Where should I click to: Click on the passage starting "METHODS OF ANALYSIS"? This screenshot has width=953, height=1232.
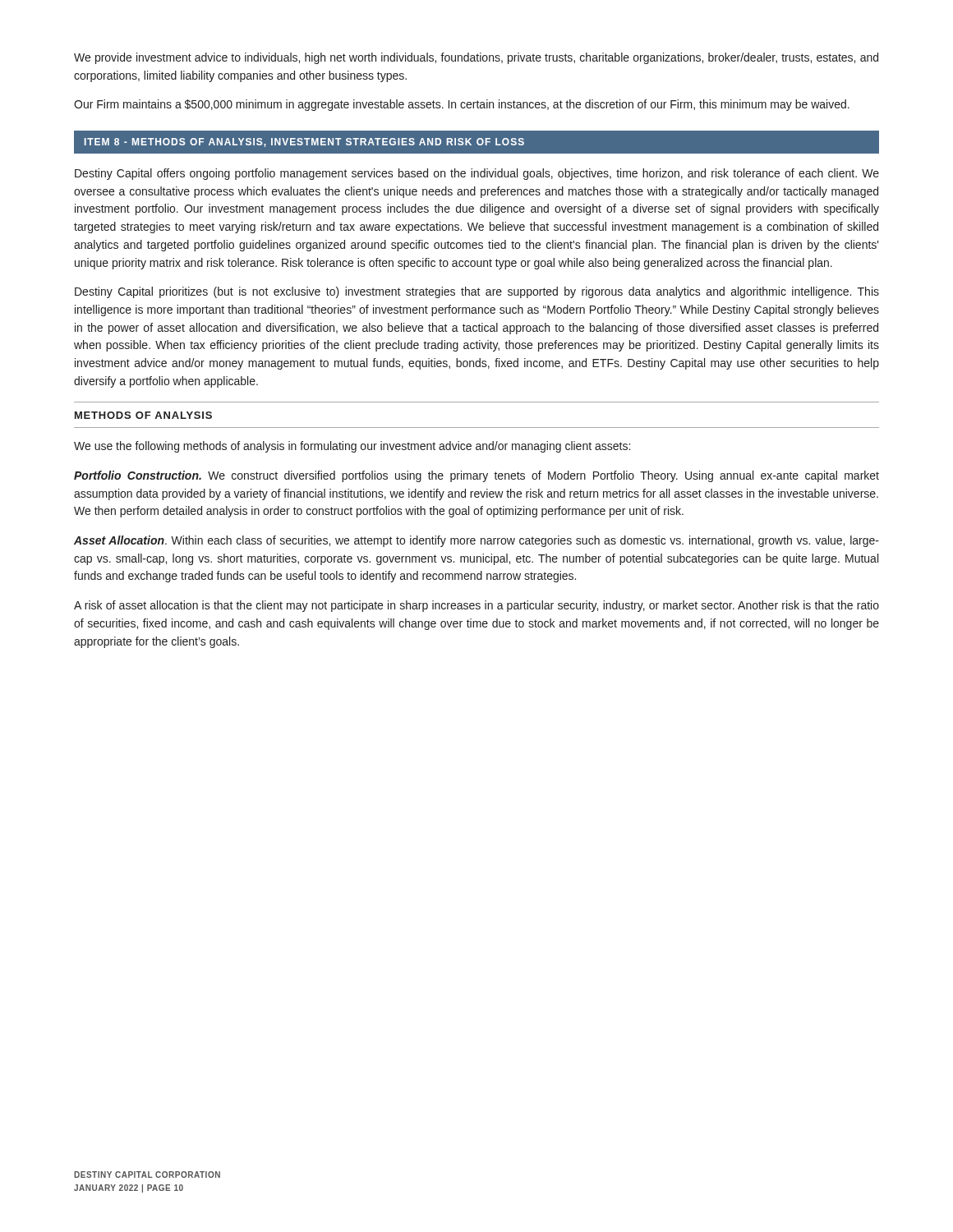pyautogui.click(x=143, y=415)
